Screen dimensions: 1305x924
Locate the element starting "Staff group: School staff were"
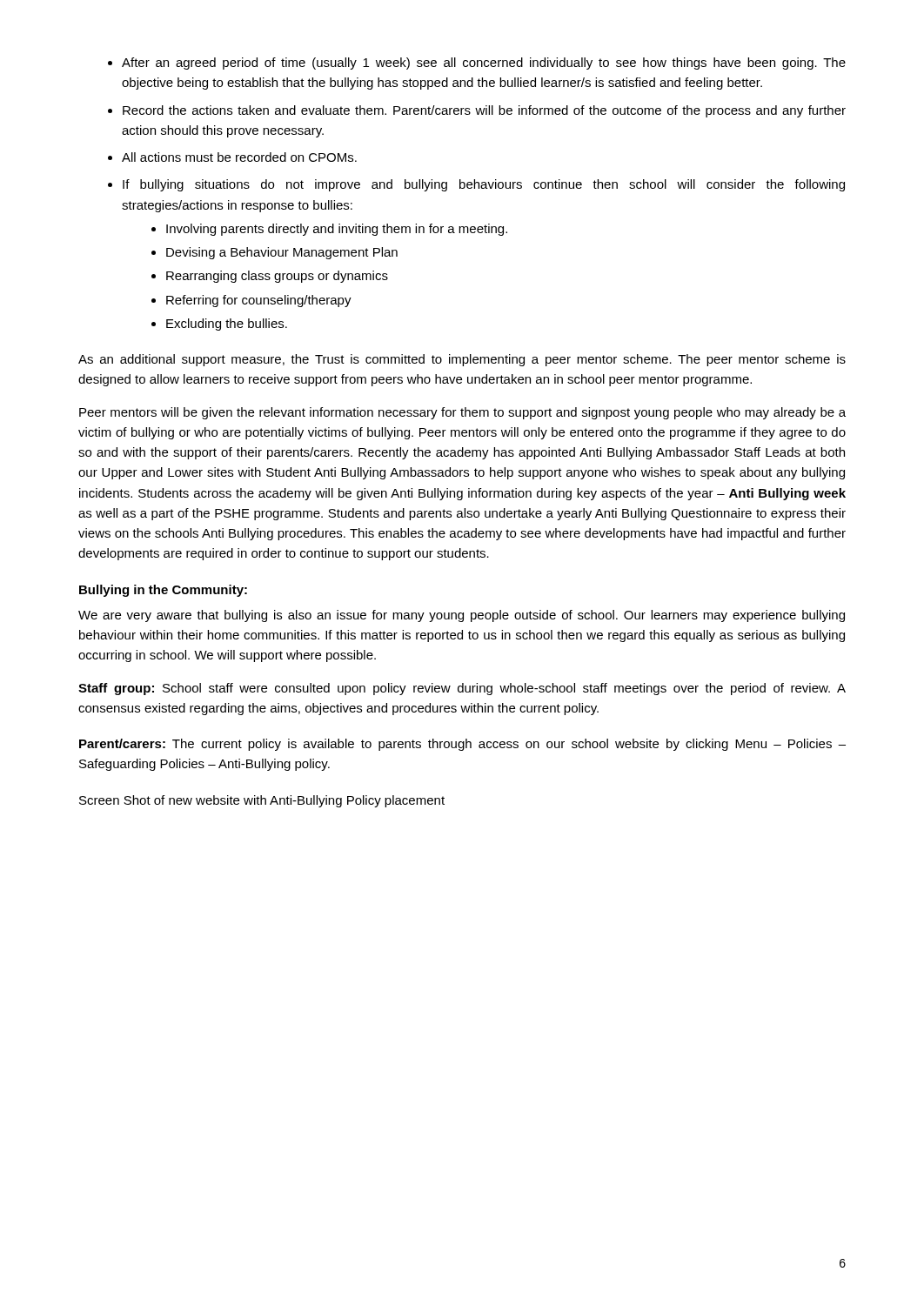[462, 697]
